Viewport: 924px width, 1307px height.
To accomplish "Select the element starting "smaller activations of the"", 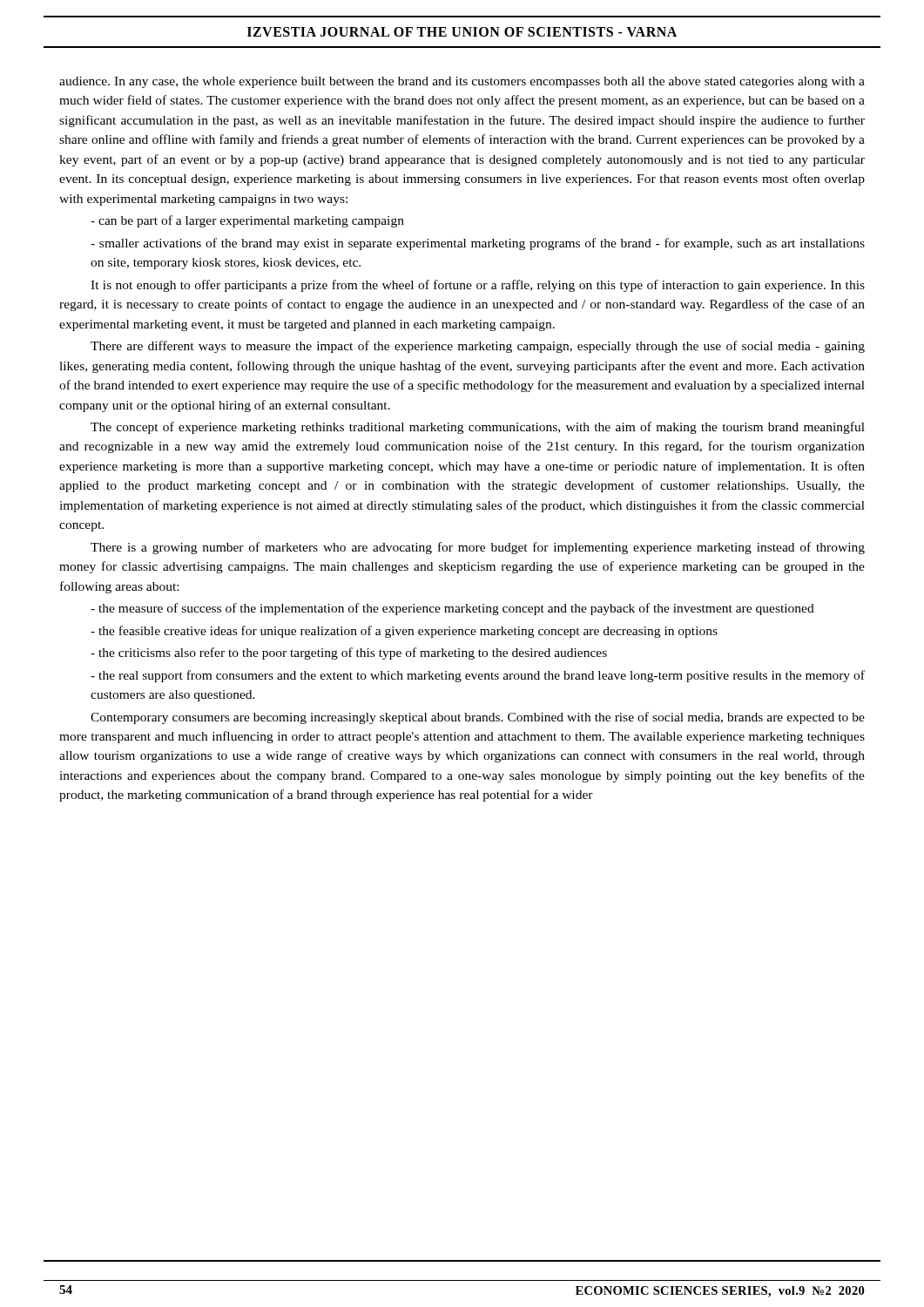I will (x=478, y=253).
